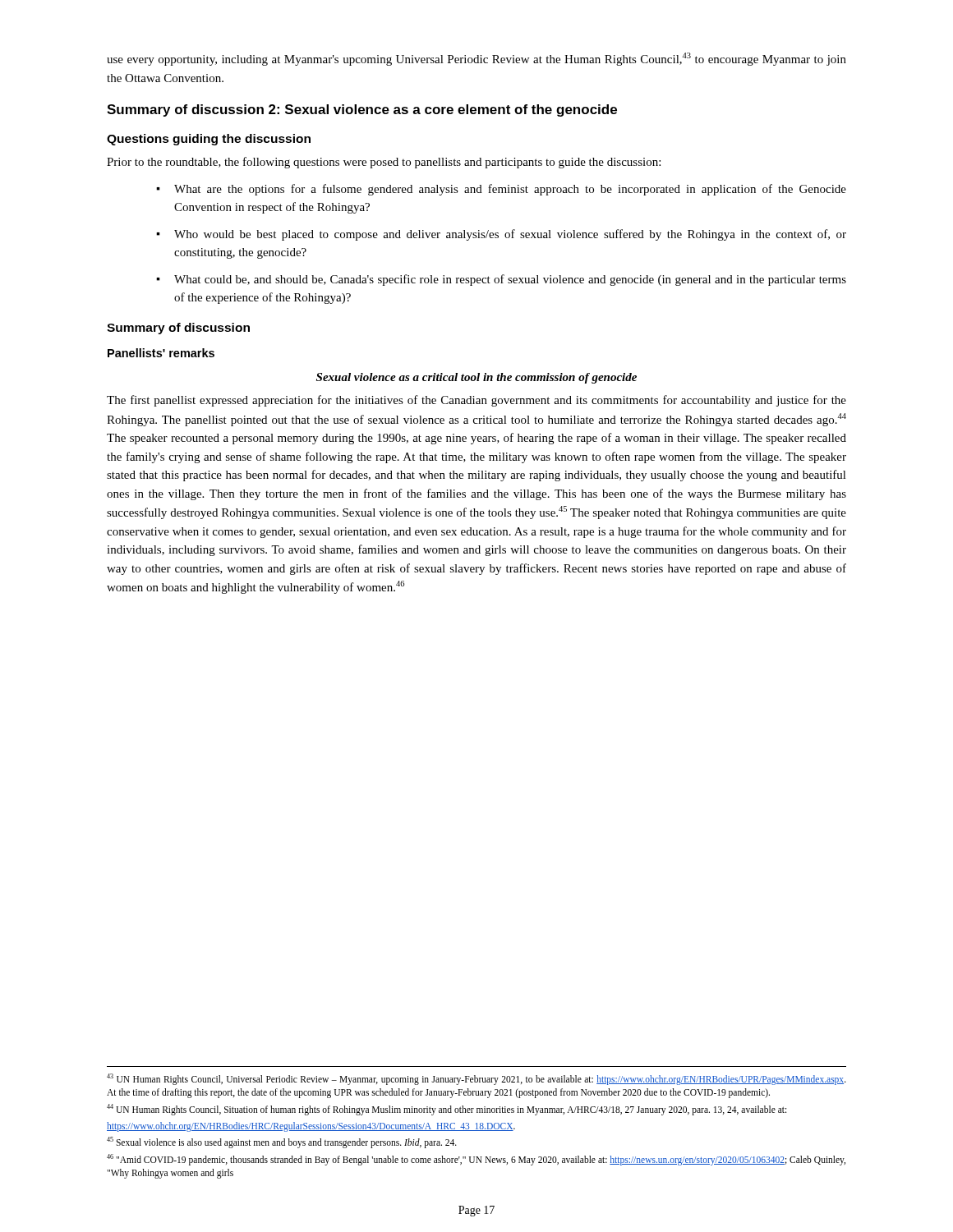953x1232 pixels.
Task: Locate the block of text that opens with "44 UN Human Rights Council,"
Action: (x=447, y=1109)
